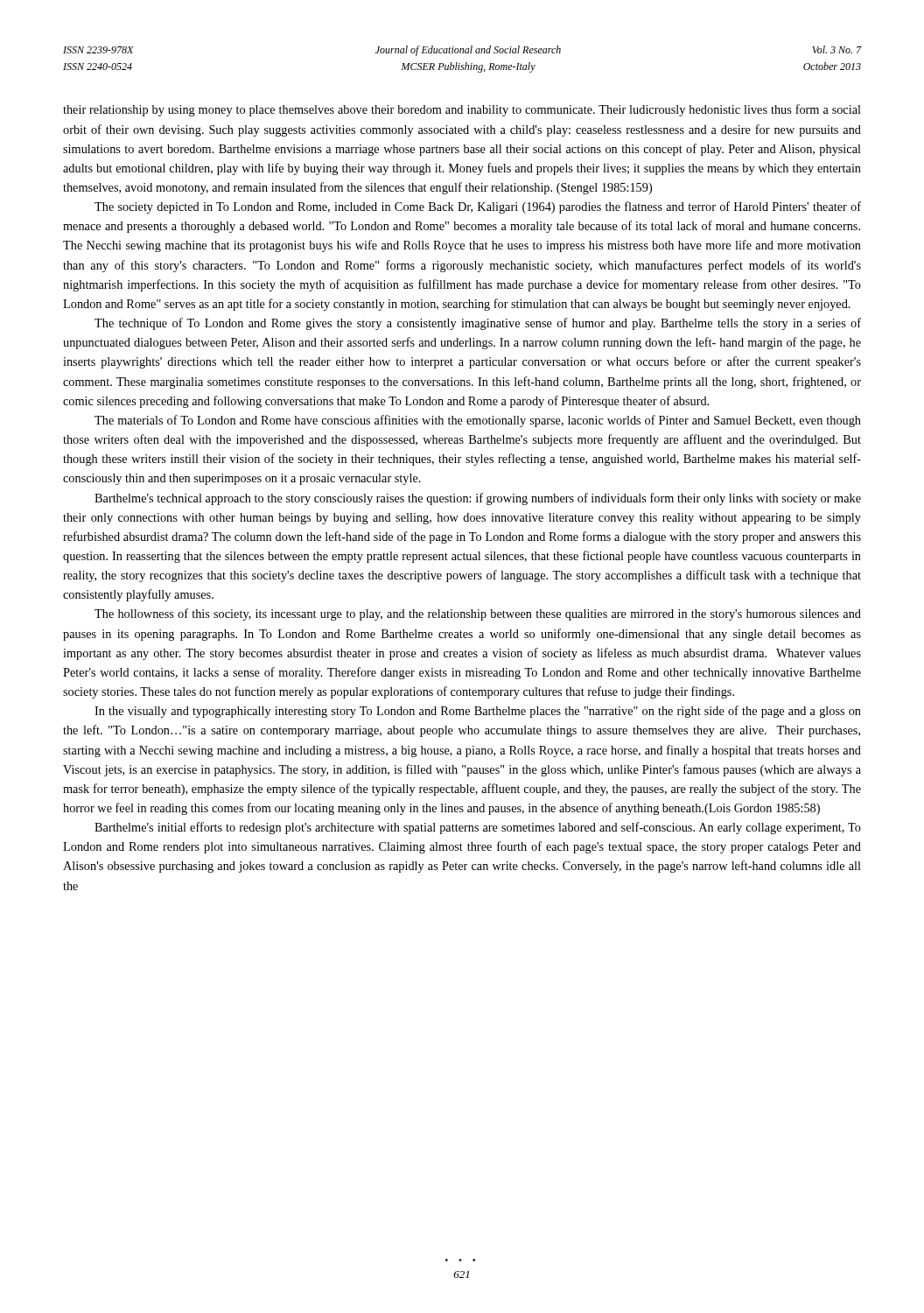Click on the text starting "Barthelme's technical approach to the story consciously"

click(462, 546)
